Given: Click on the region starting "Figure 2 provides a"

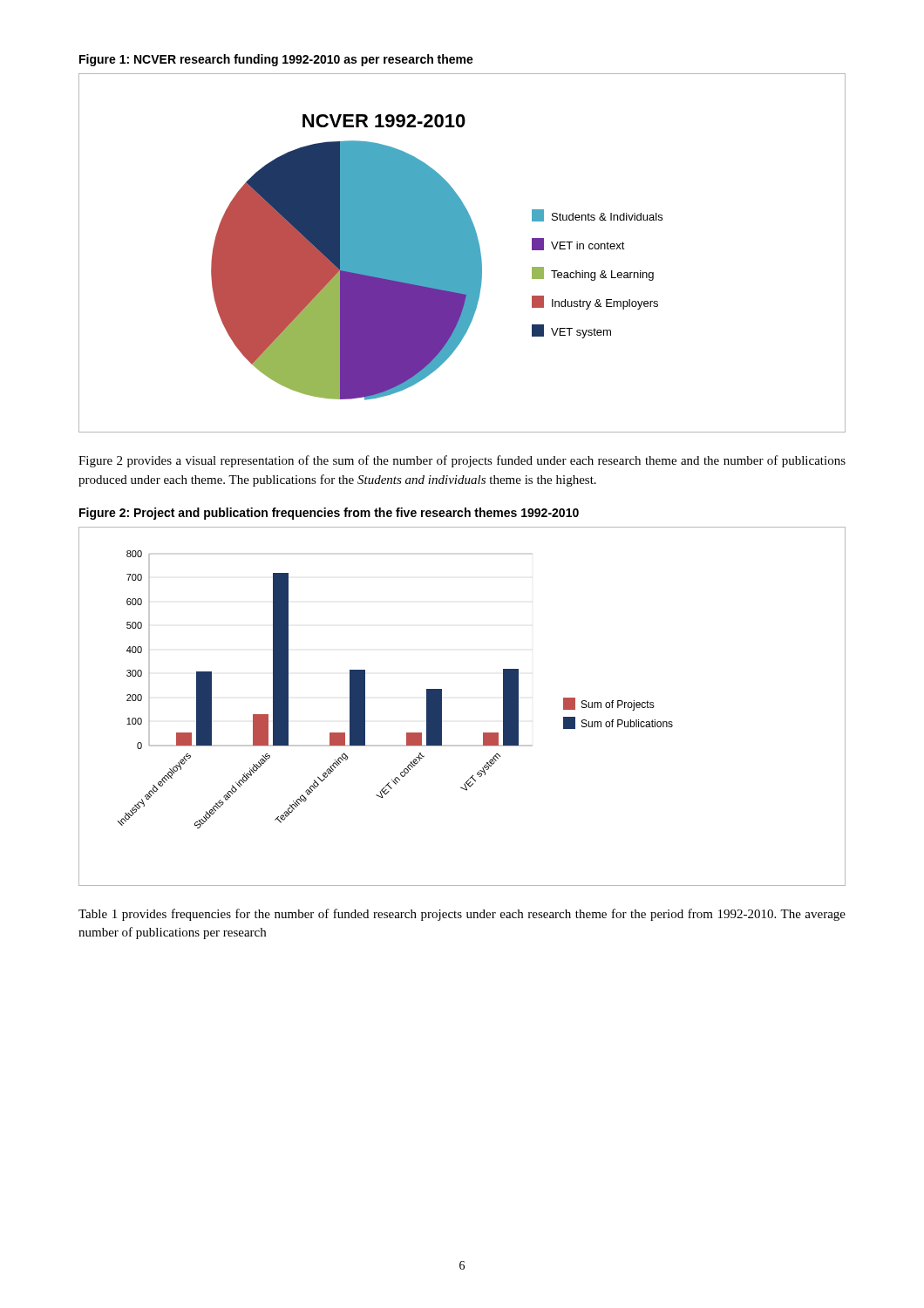Looking at the screenshot, I should click(x=462, y=470).
